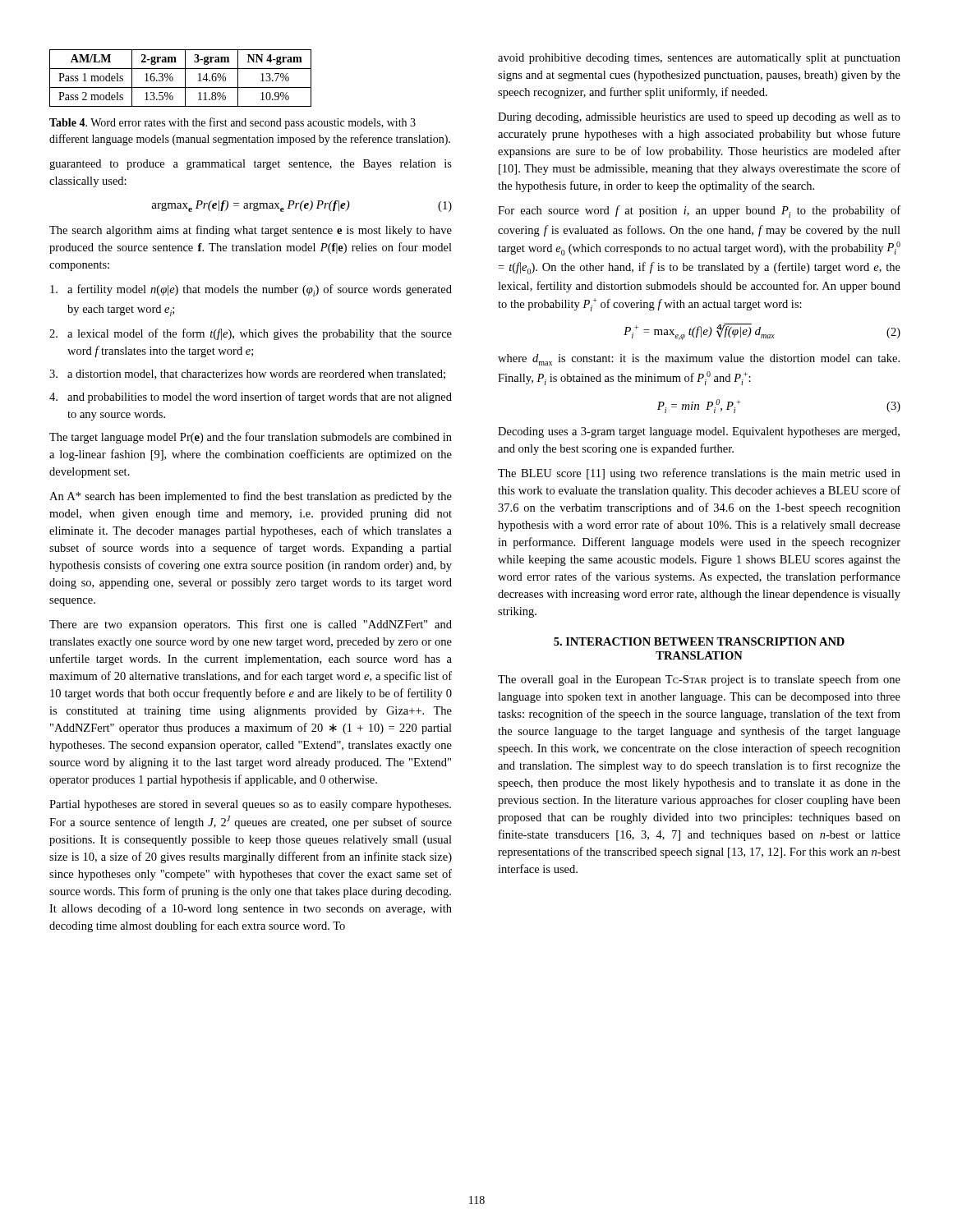Select the region starting "where dmax is constant:"
Screen dimensions: 1232x953
699,369
